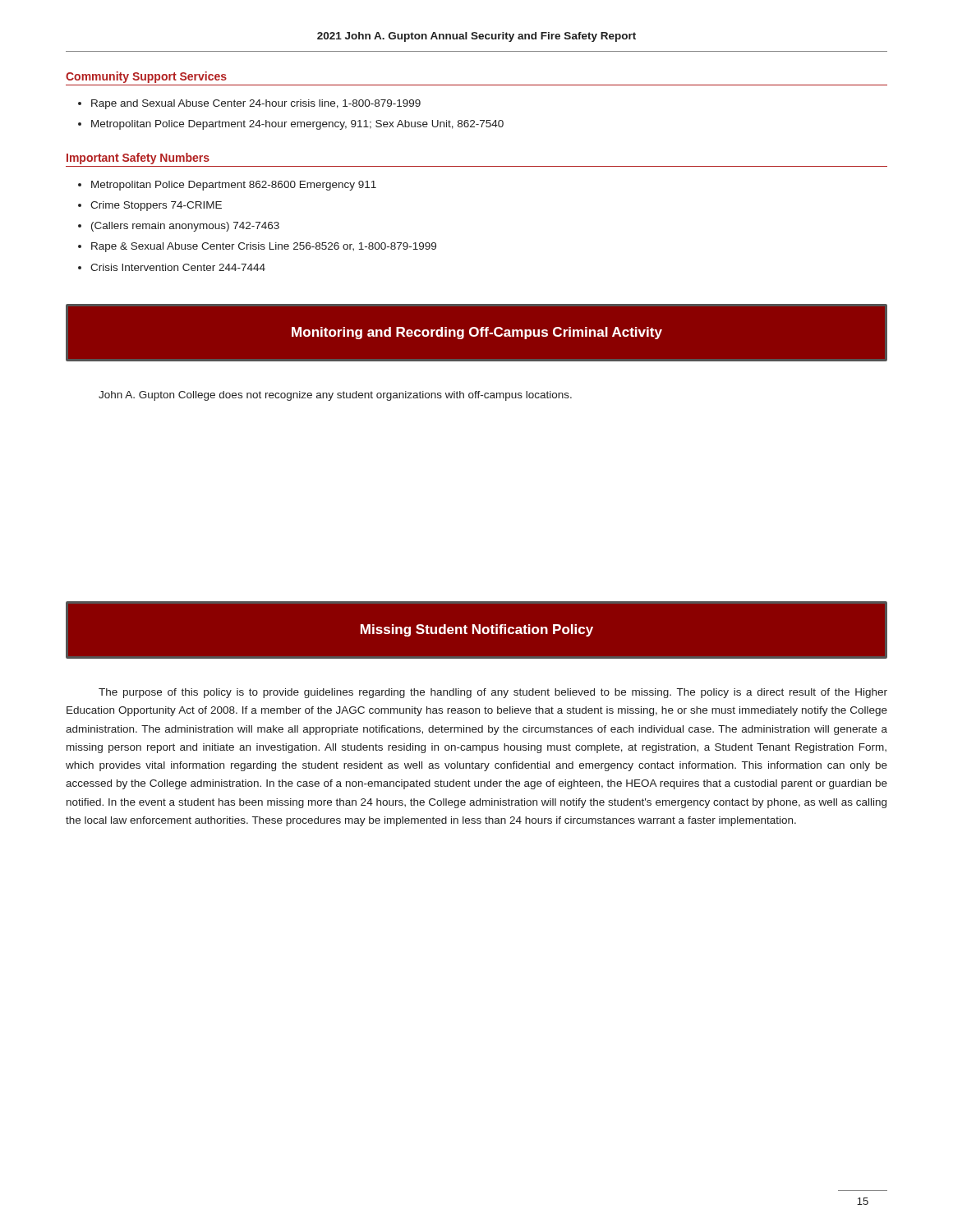Click the passage that begins "Metropolitan Police Department 24-hour emergency, 911;"

point(297,124)
